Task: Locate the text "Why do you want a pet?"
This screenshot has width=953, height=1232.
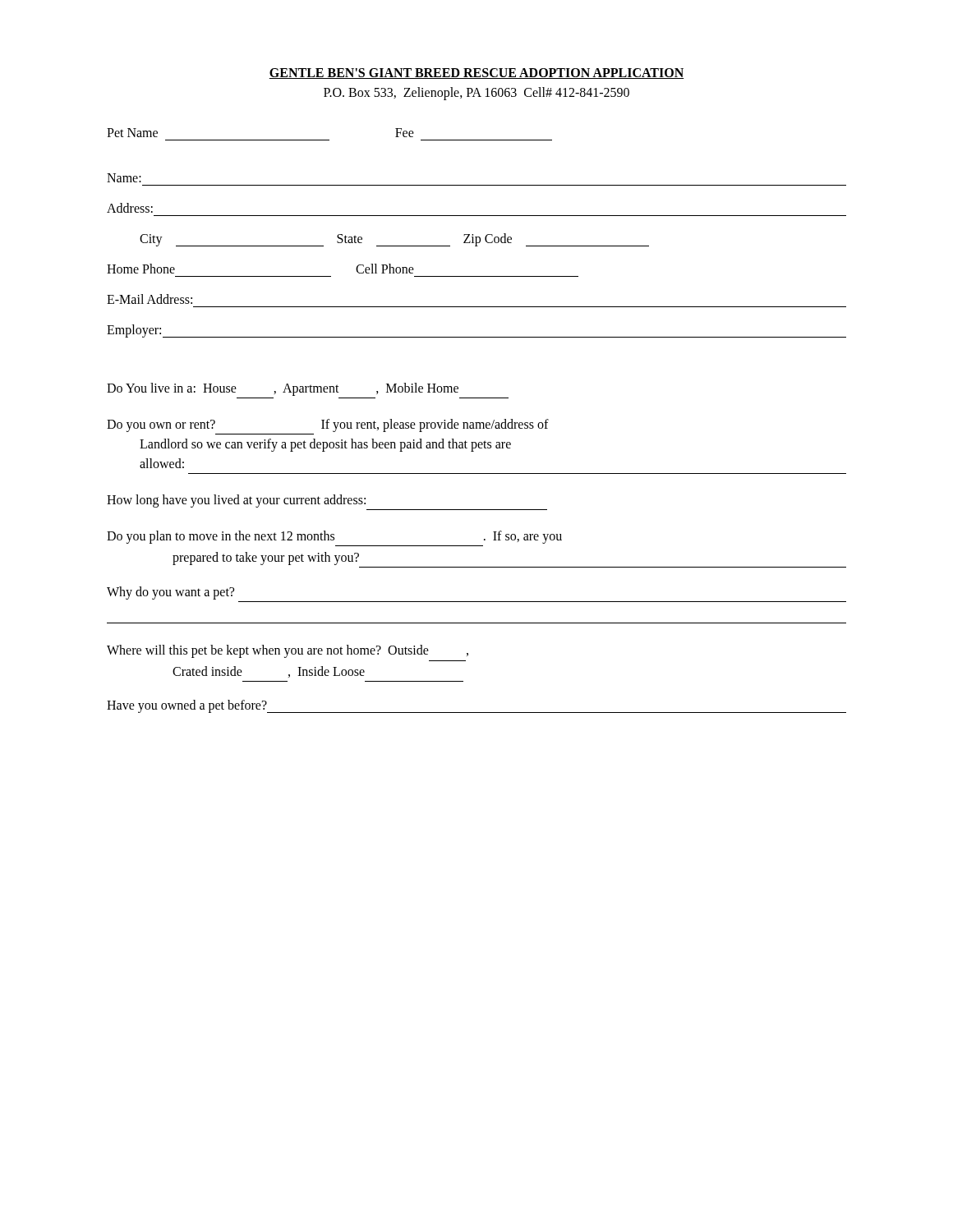Action: pos(476,603)
